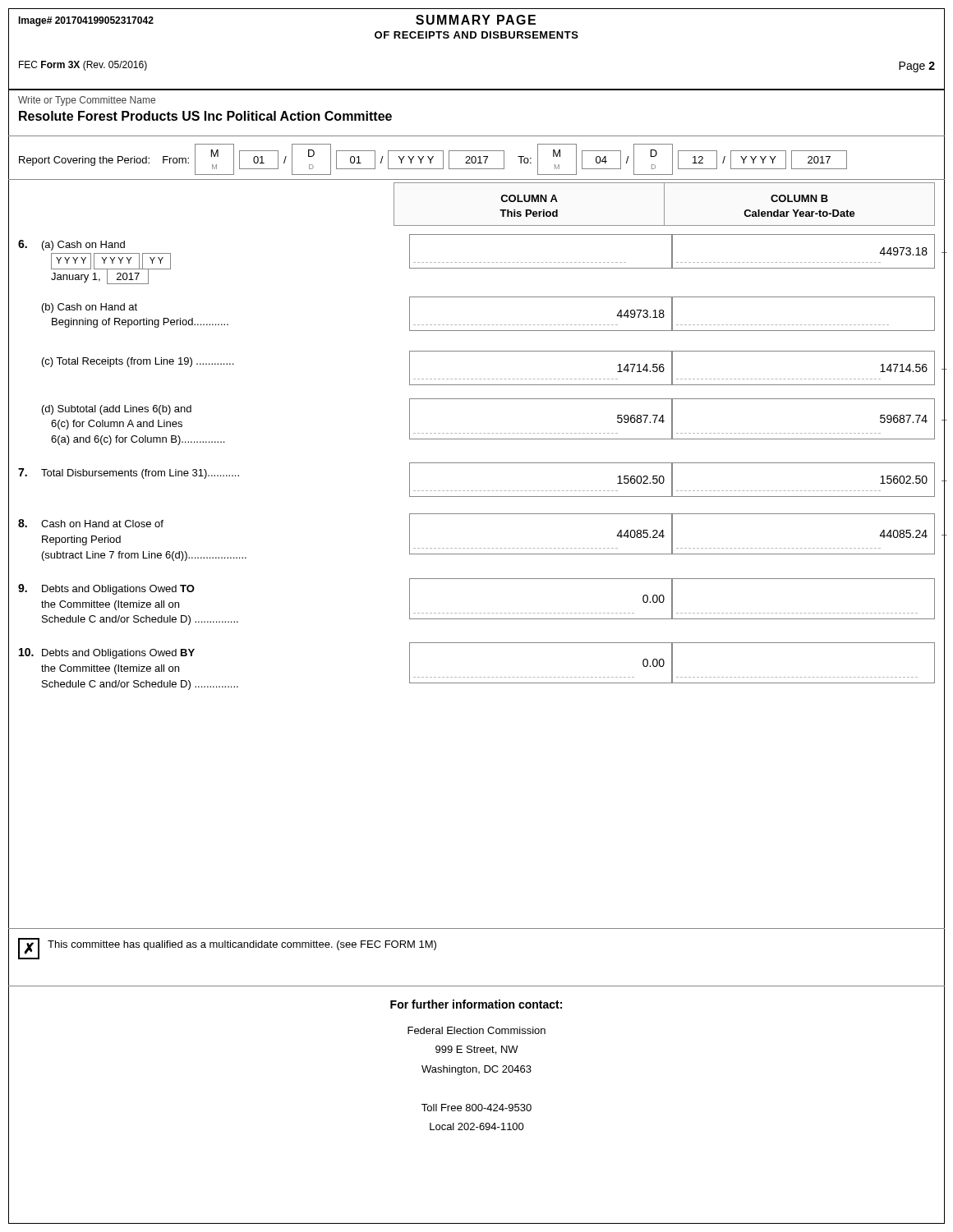Locate the text block that reads "Resolute Forest Products US Inc Political"
Screen dimensions: 1232x953
point(205,116)
